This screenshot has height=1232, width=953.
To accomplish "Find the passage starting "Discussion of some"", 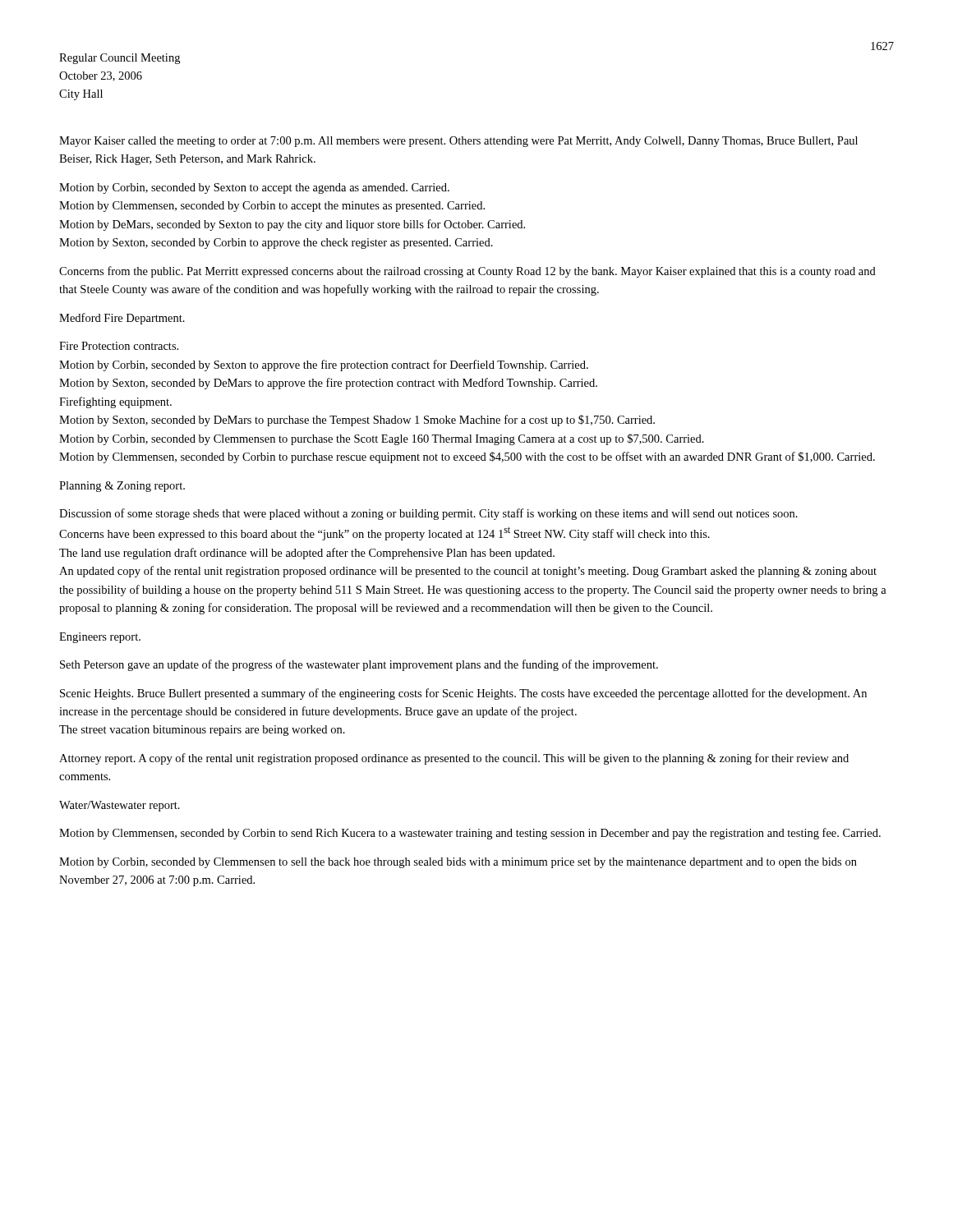I will pyautogui.click(x=473, y=561).
